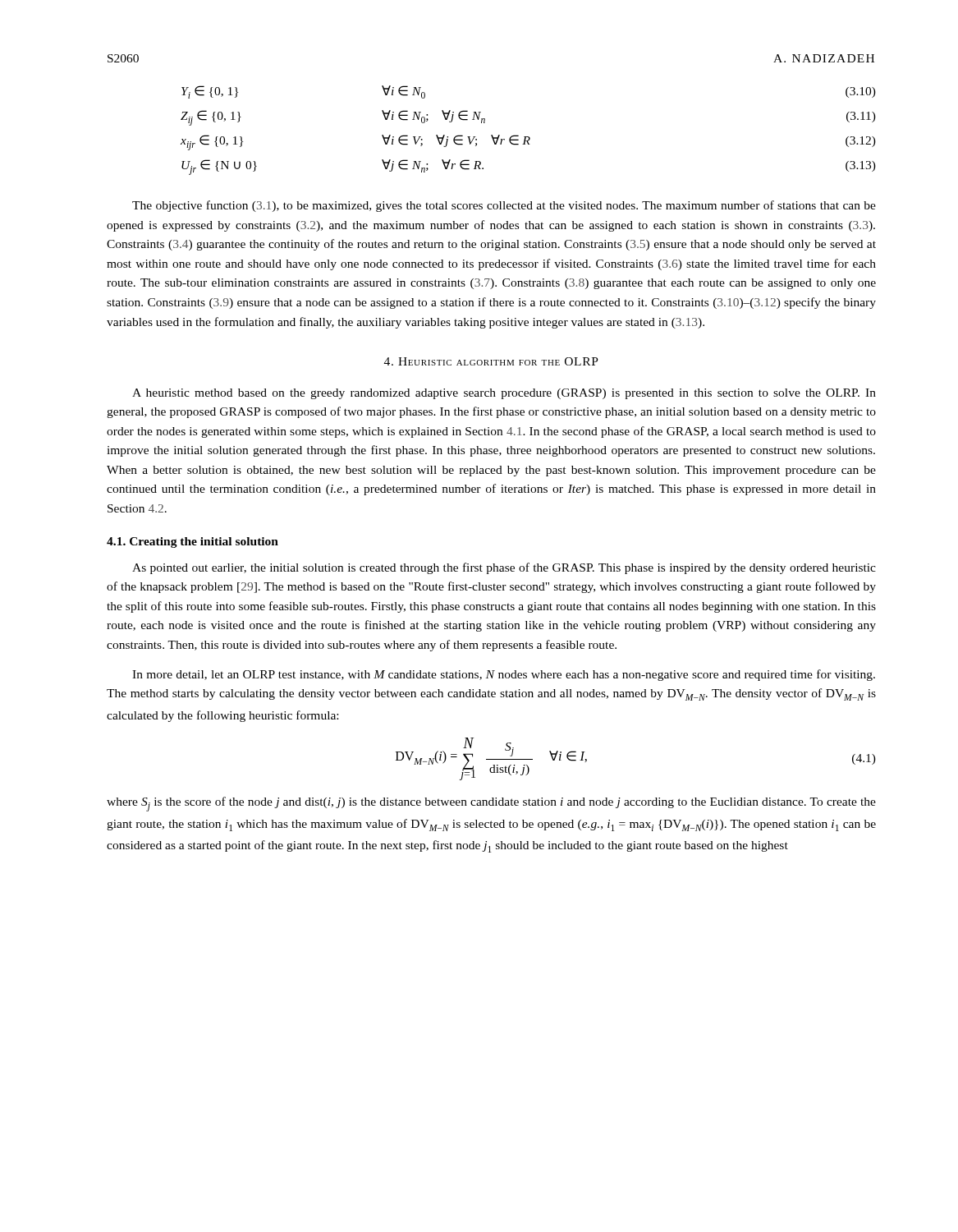Screen dimensions: 1232x958
Task: Navigate to the text block starting "where Sj is"
Action: (491, 825)
